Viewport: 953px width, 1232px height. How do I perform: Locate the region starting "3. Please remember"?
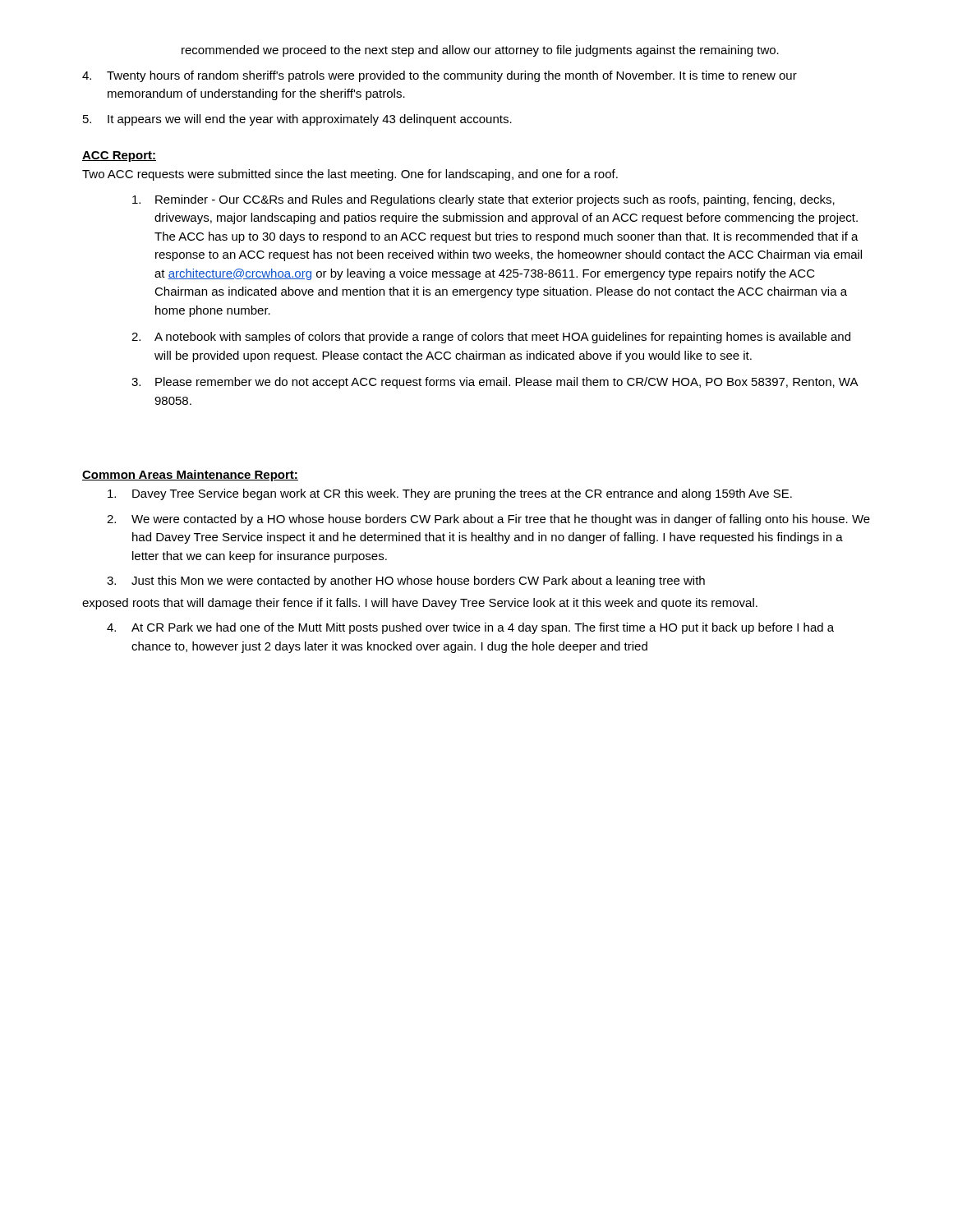[x=501, y=391]
